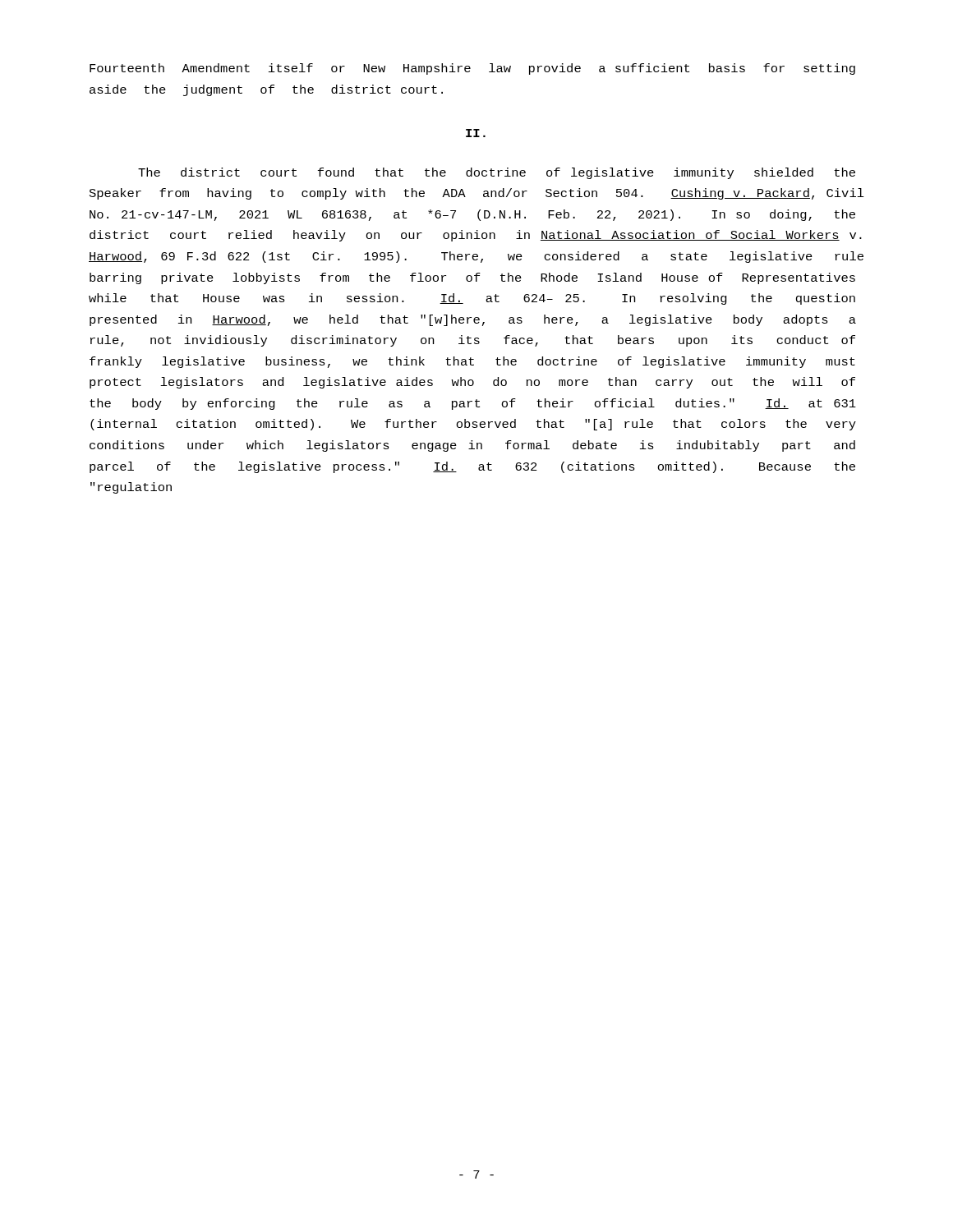Select the text block that says "The district court"

[x=476, y=331]
